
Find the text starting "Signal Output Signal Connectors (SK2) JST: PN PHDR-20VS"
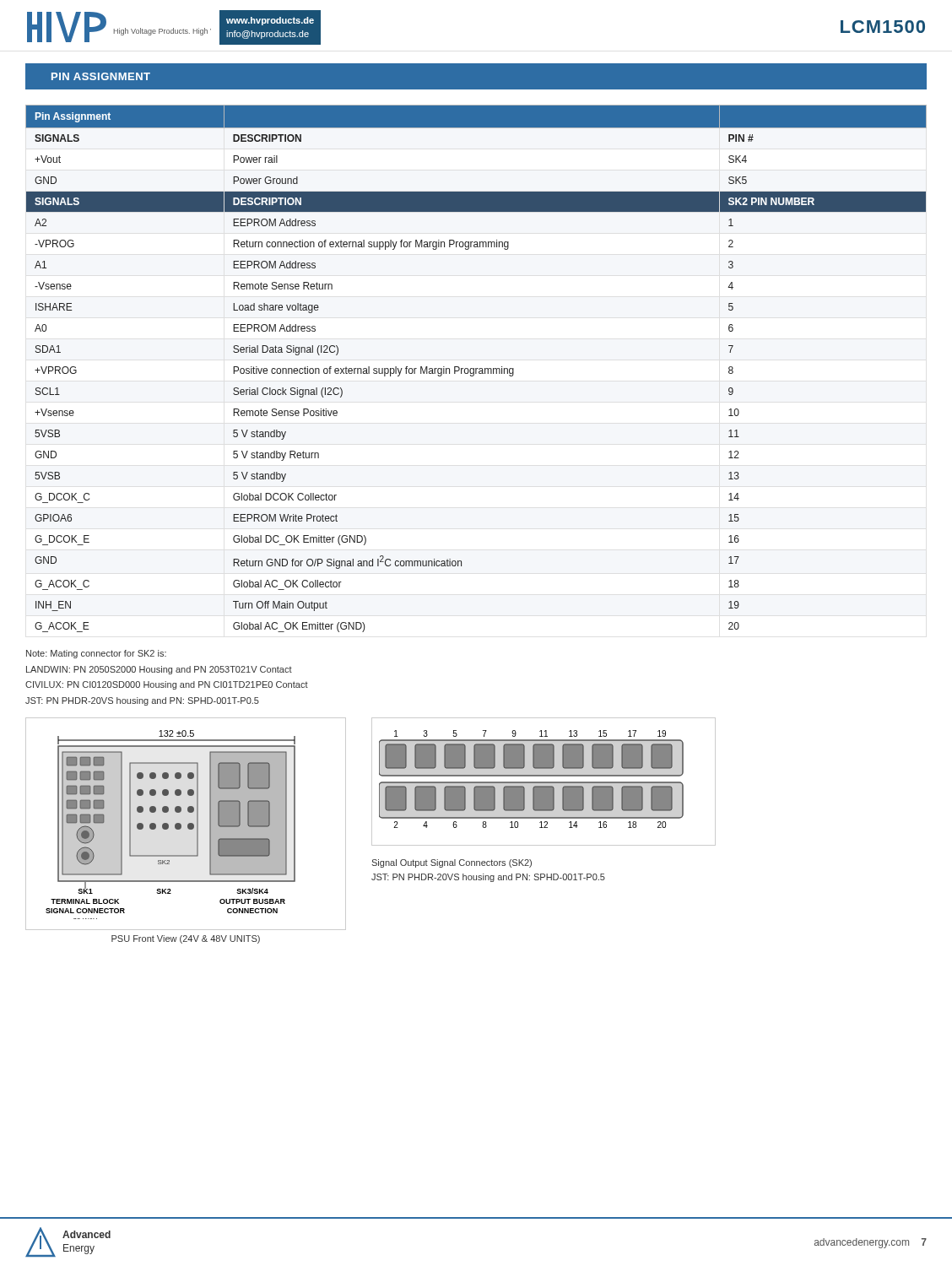coord(488,870)
